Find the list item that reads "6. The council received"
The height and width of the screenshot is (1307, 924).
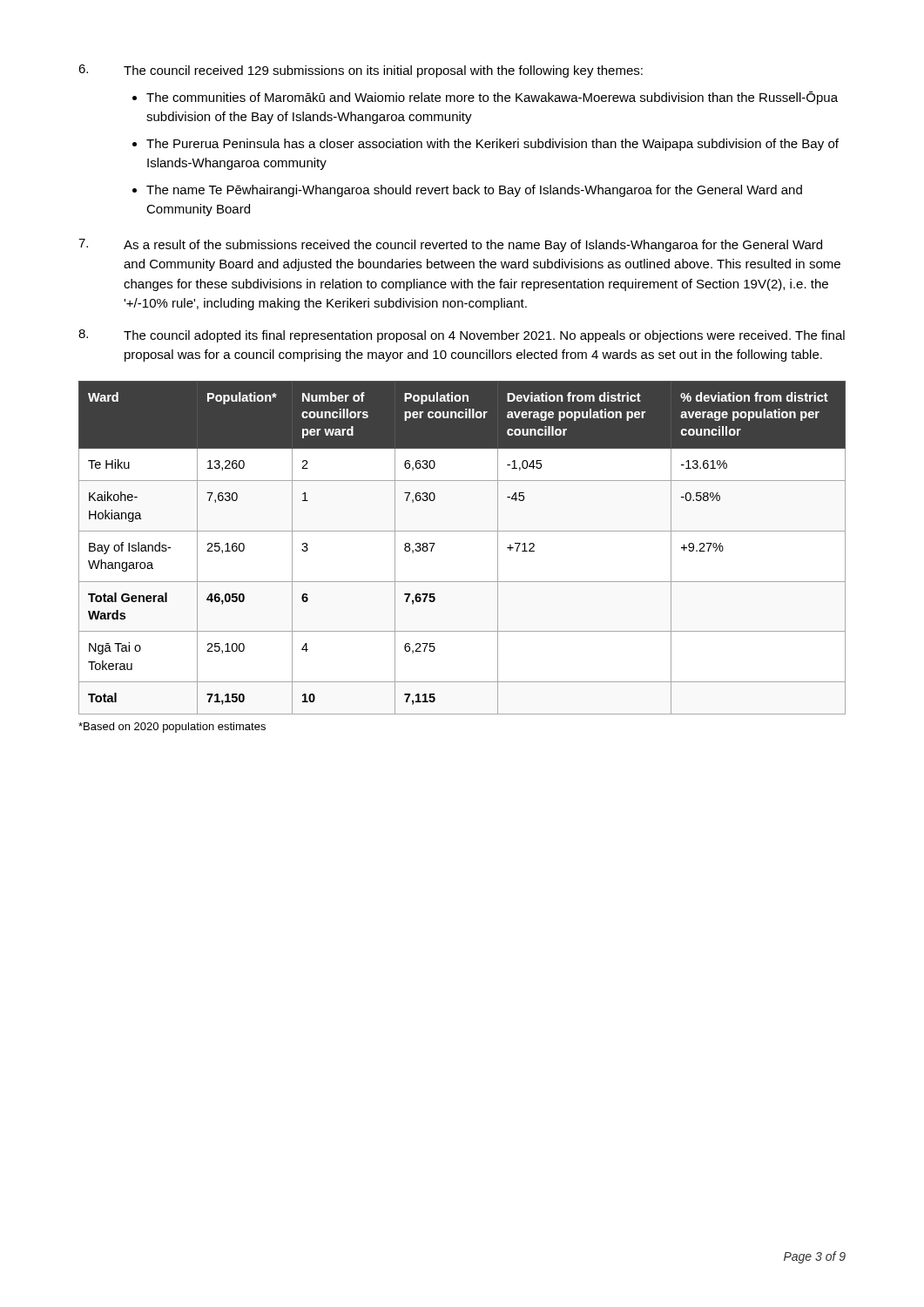coord(462,144)
